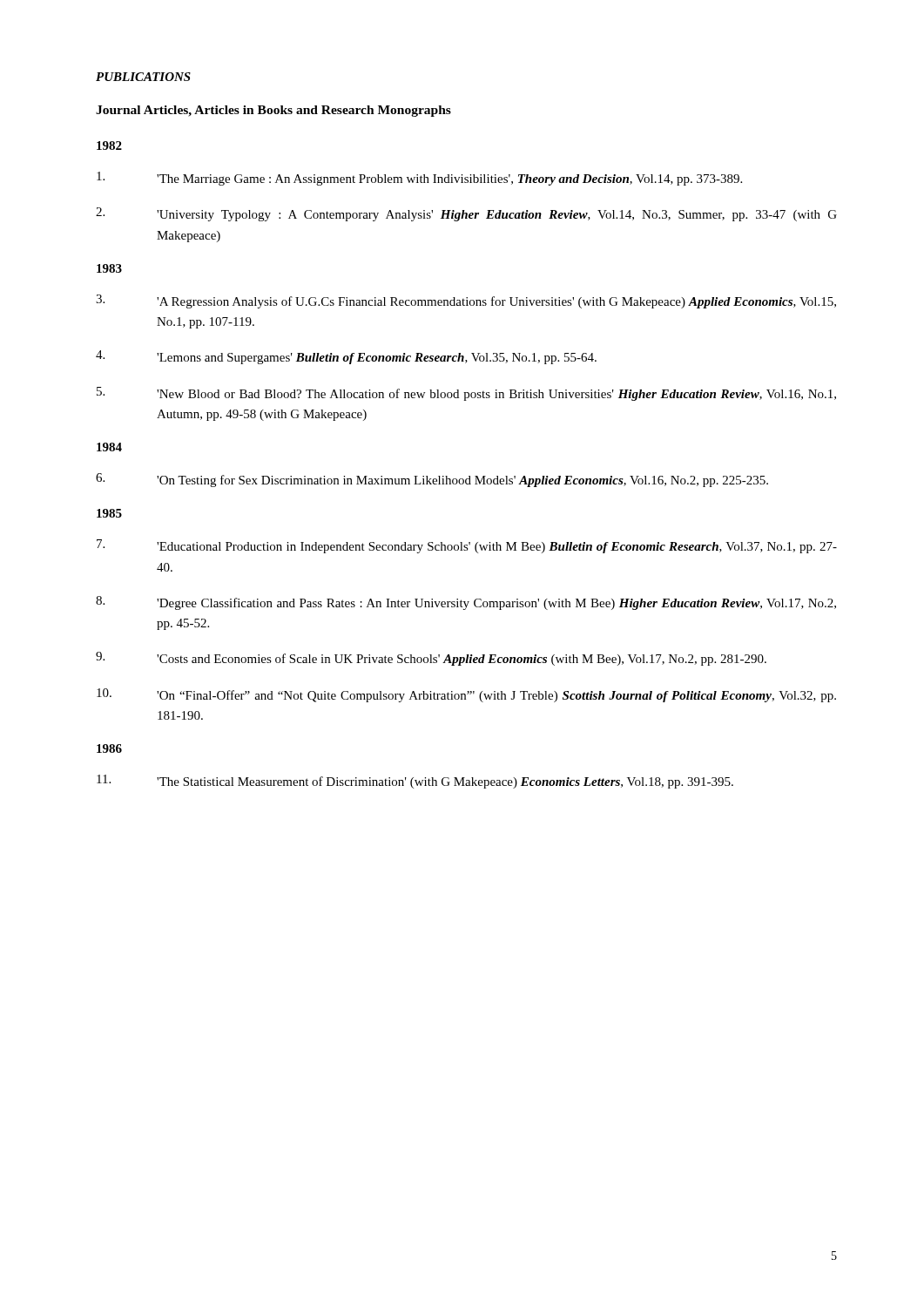This screenshot has height=1307, width=924.
Task: Find the list item that says "'The Marriage Game : An Assignment Problem"
Action: point(466,179)
